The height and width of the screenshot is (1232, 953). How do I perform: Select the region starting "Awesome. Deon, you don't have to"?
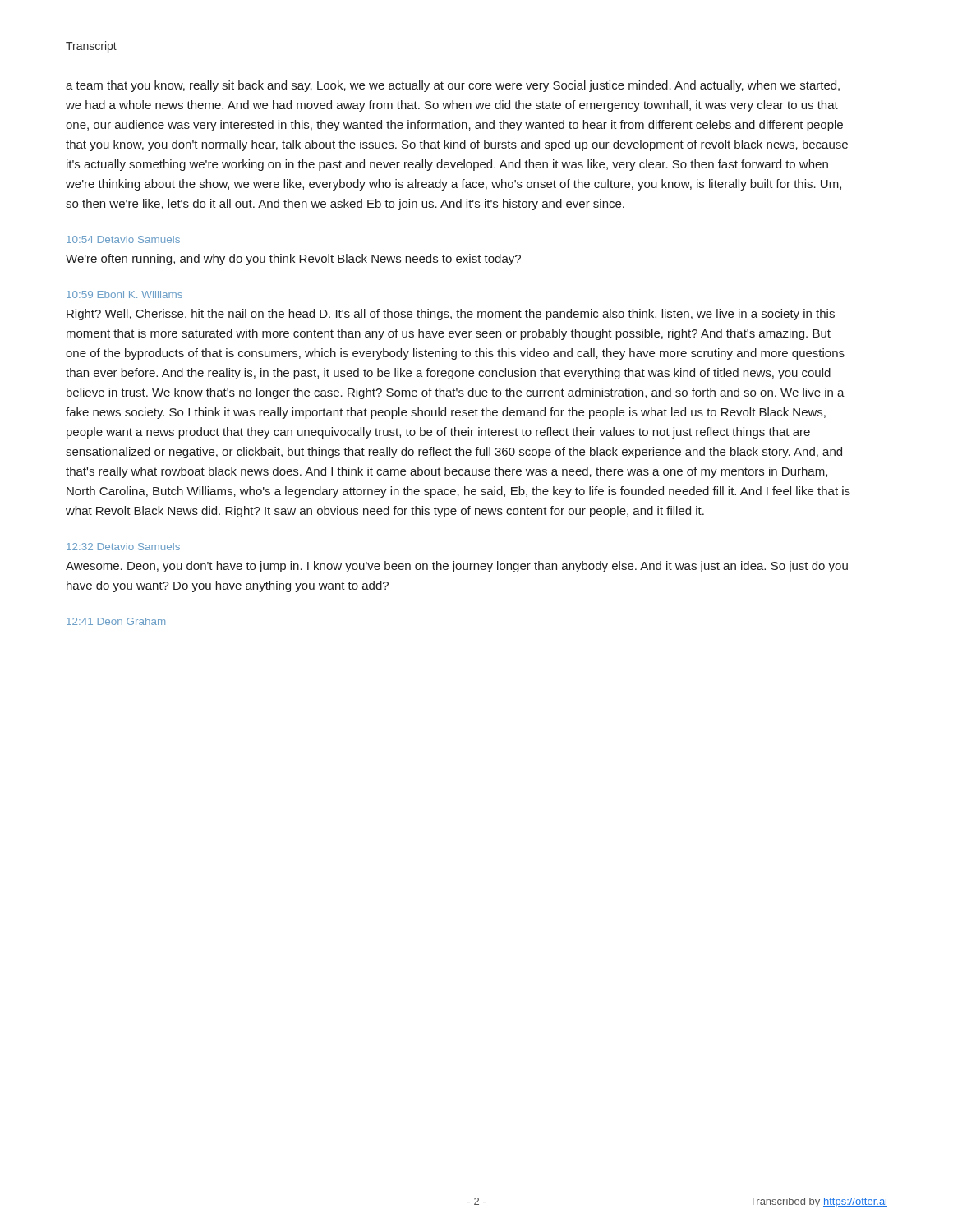pyautogui.click(x=457, y=575)
